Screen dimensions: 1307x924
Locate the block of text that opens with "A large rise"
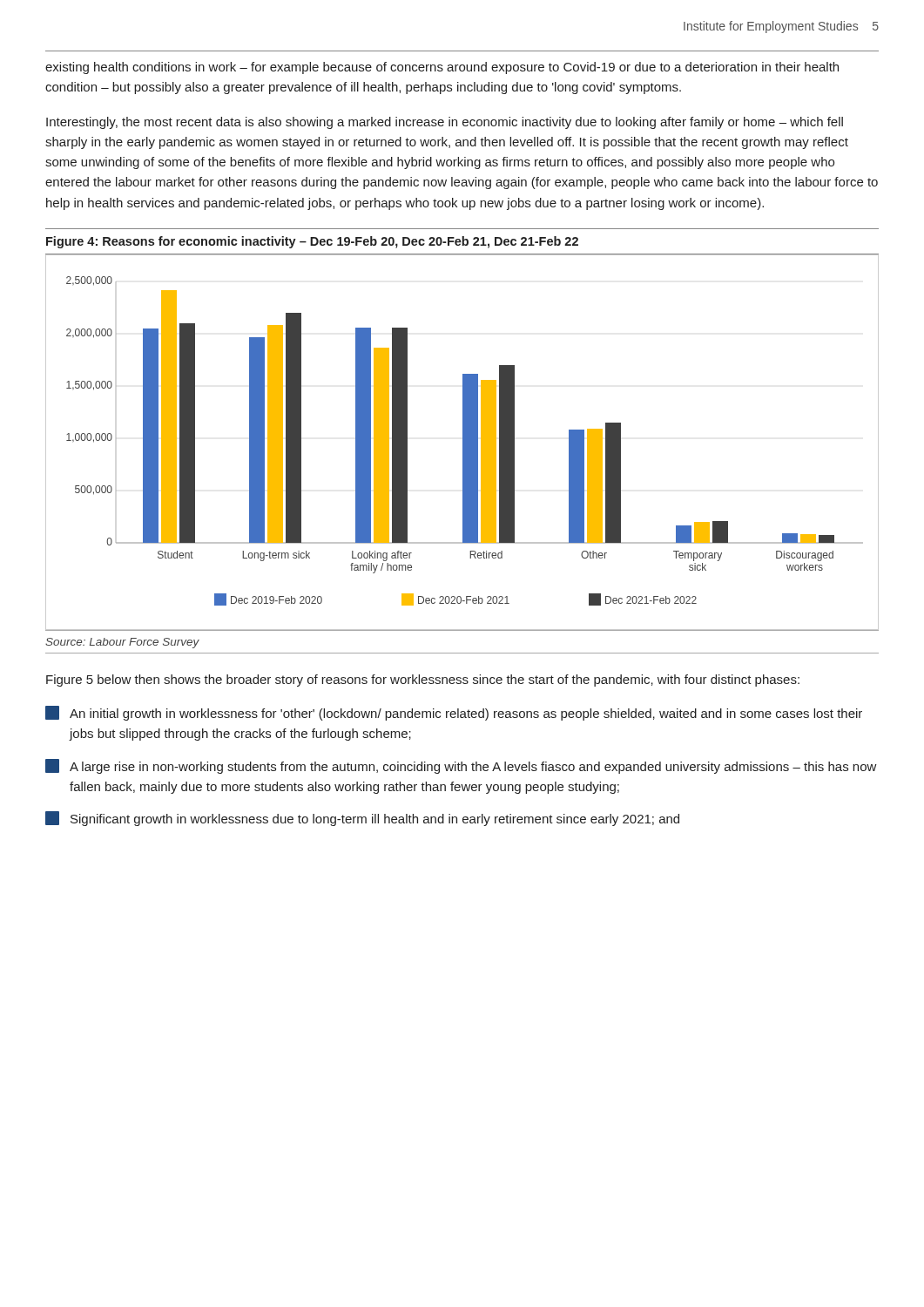click(x=462, y=776)
